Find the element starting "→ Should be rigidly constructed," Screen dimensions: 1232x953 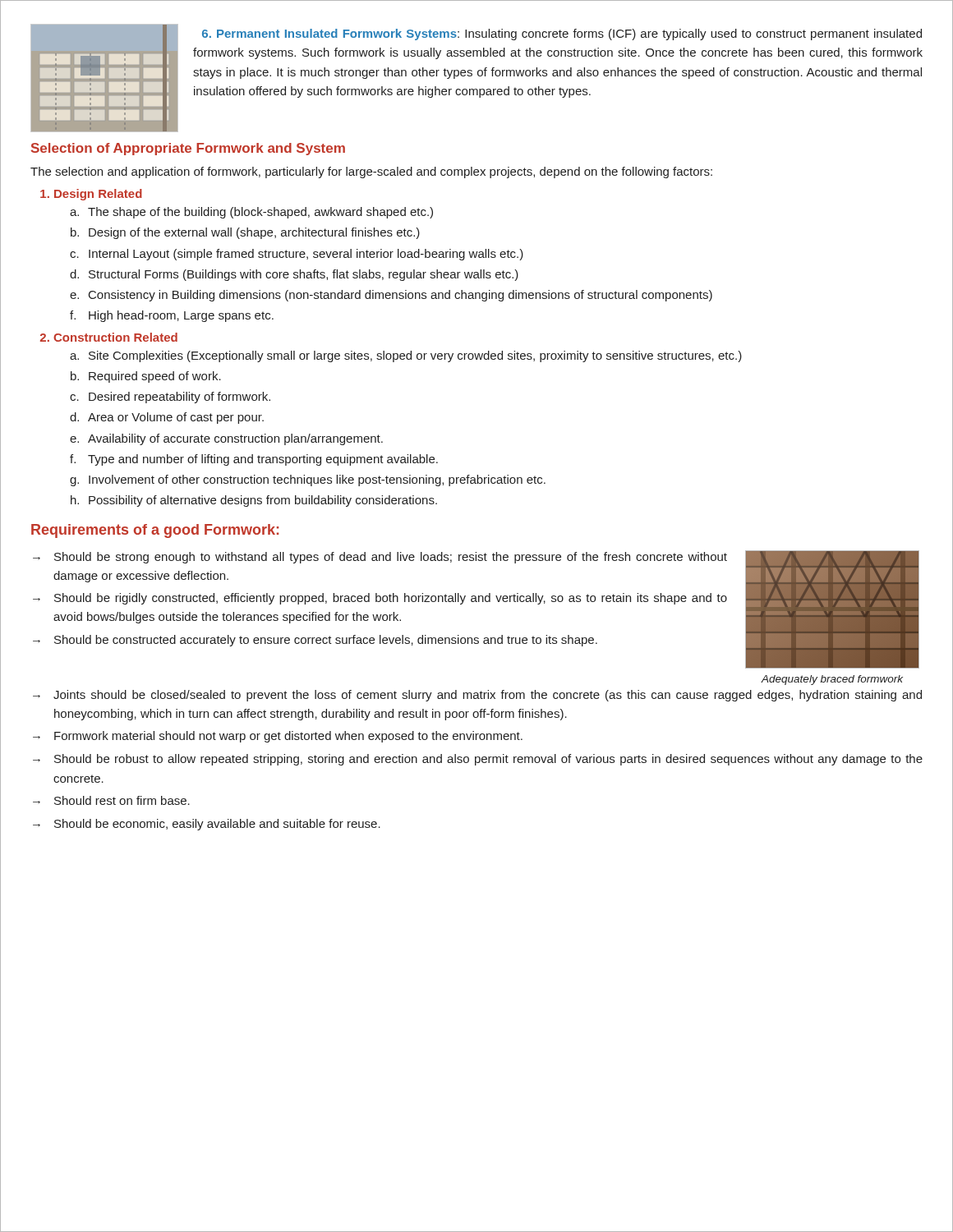tap(379, 607)
